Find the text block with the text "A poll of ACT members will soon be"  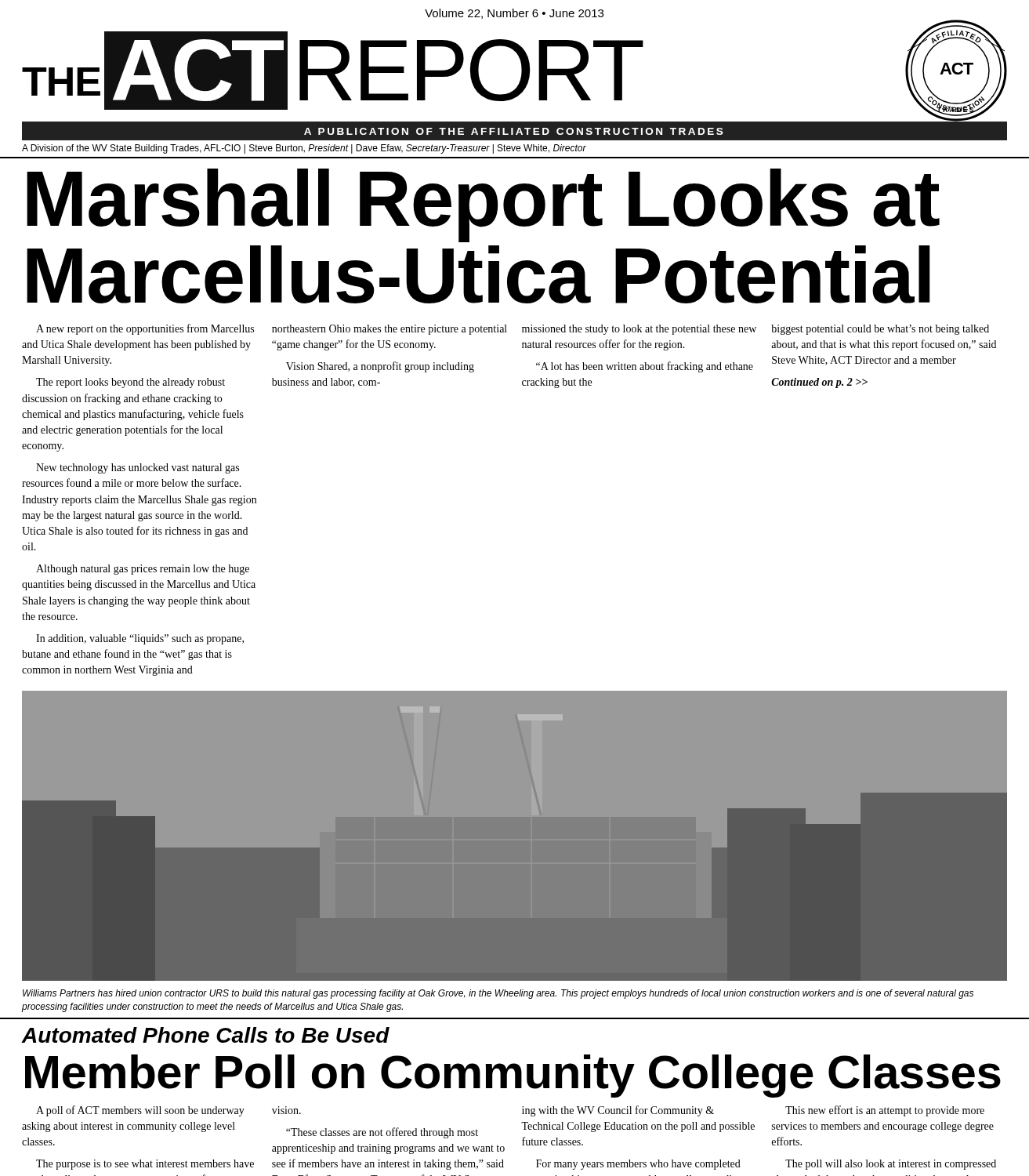[140, 1139]
